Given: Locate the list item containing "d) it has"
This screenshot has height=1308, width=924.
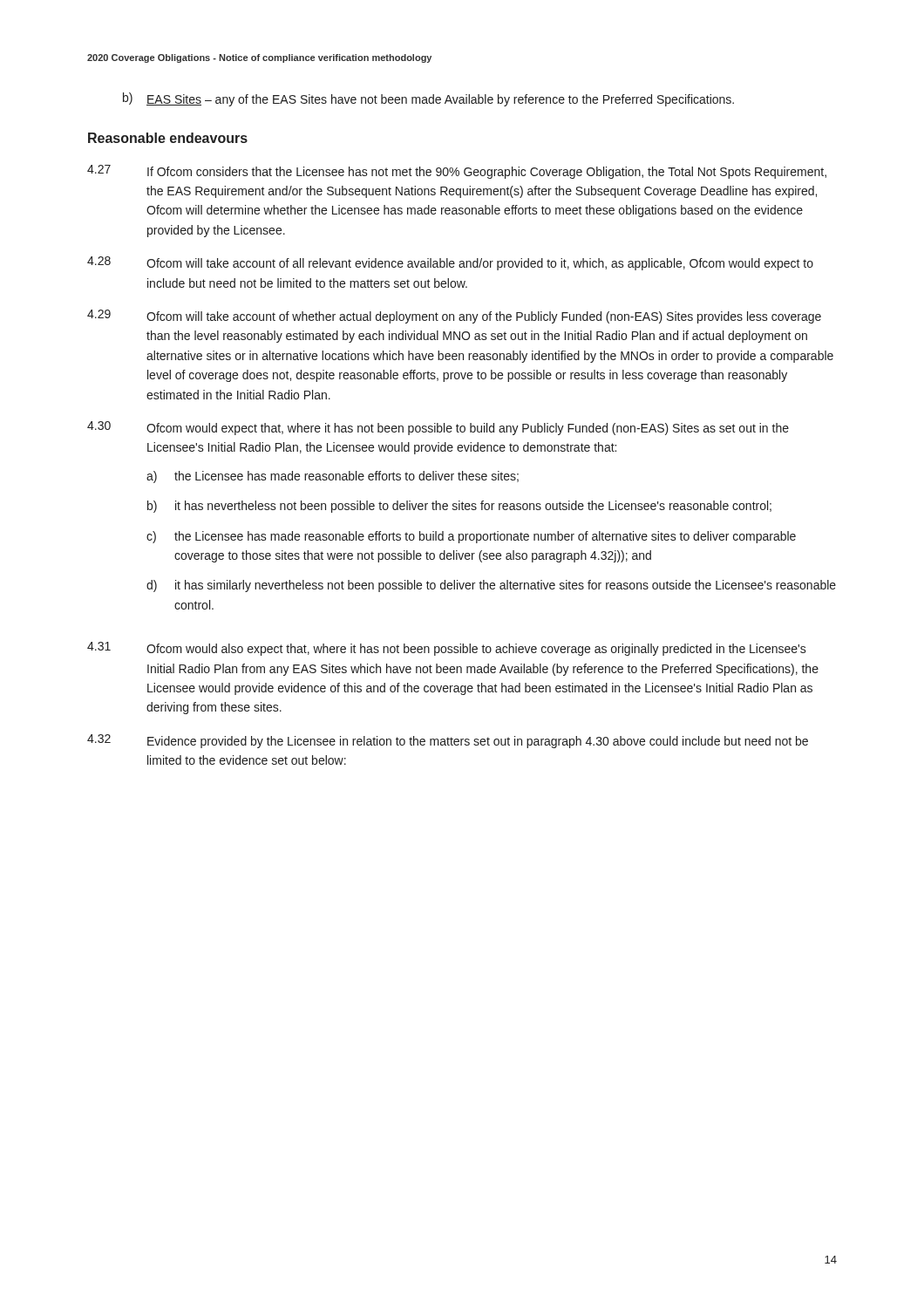Looking at the screenshot, I should (x=492, y=595).
